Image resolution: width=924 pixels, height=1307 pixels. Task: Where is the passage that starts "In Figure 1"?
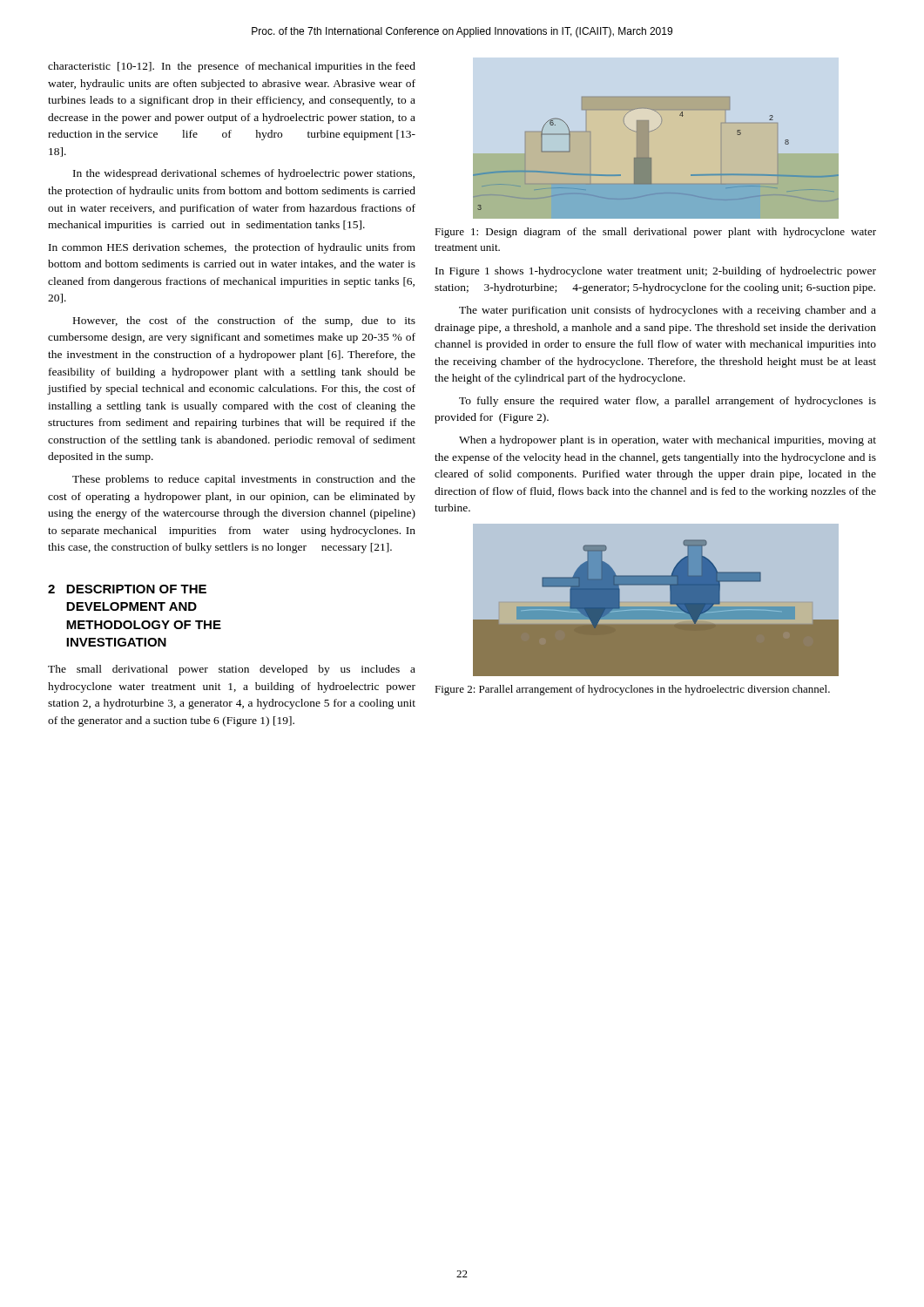[655, 389]
